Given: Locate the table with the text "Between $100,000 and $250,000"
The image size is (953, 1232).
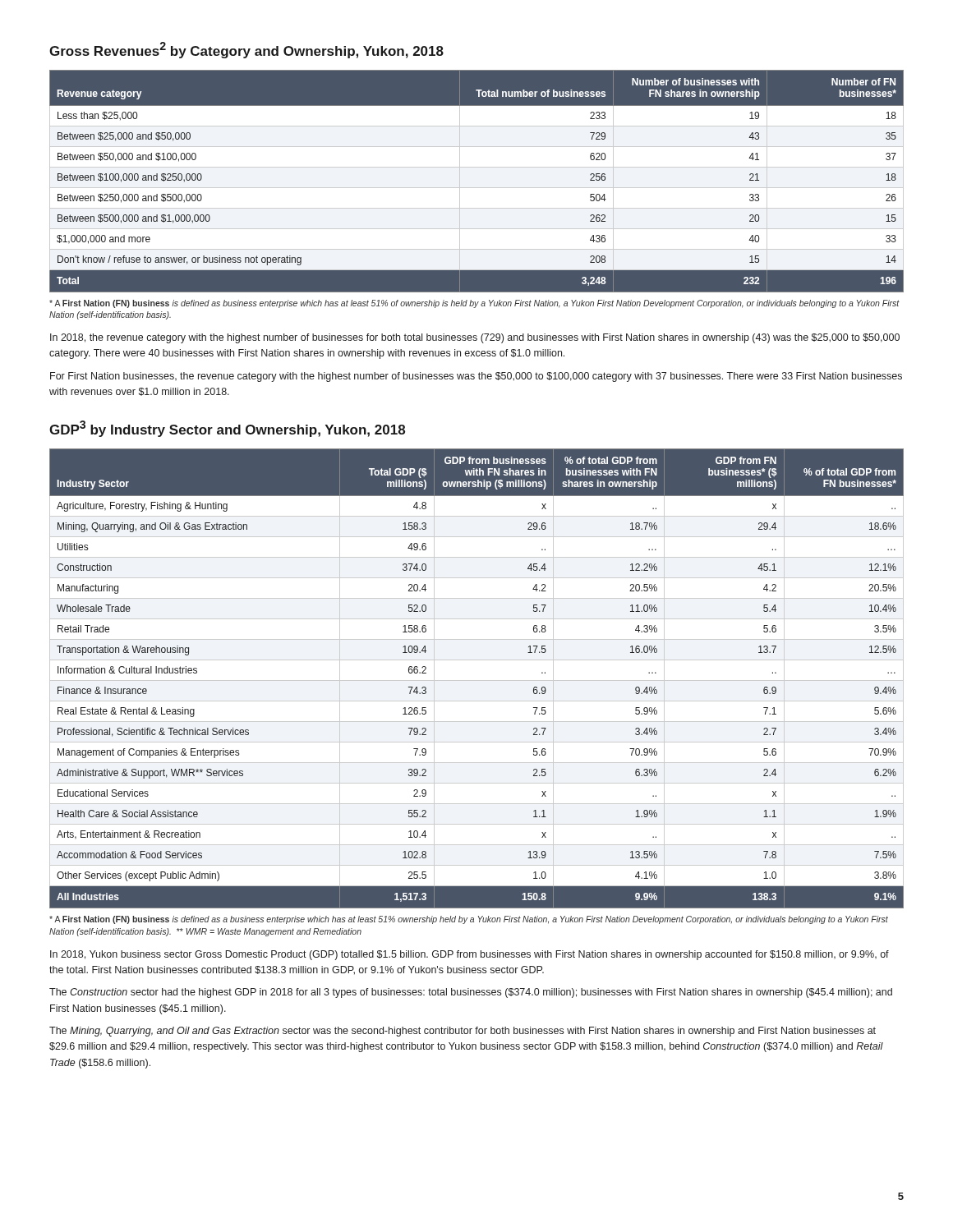Looking at the screenshot, I should pyautogui.click(x=476, y=181).
